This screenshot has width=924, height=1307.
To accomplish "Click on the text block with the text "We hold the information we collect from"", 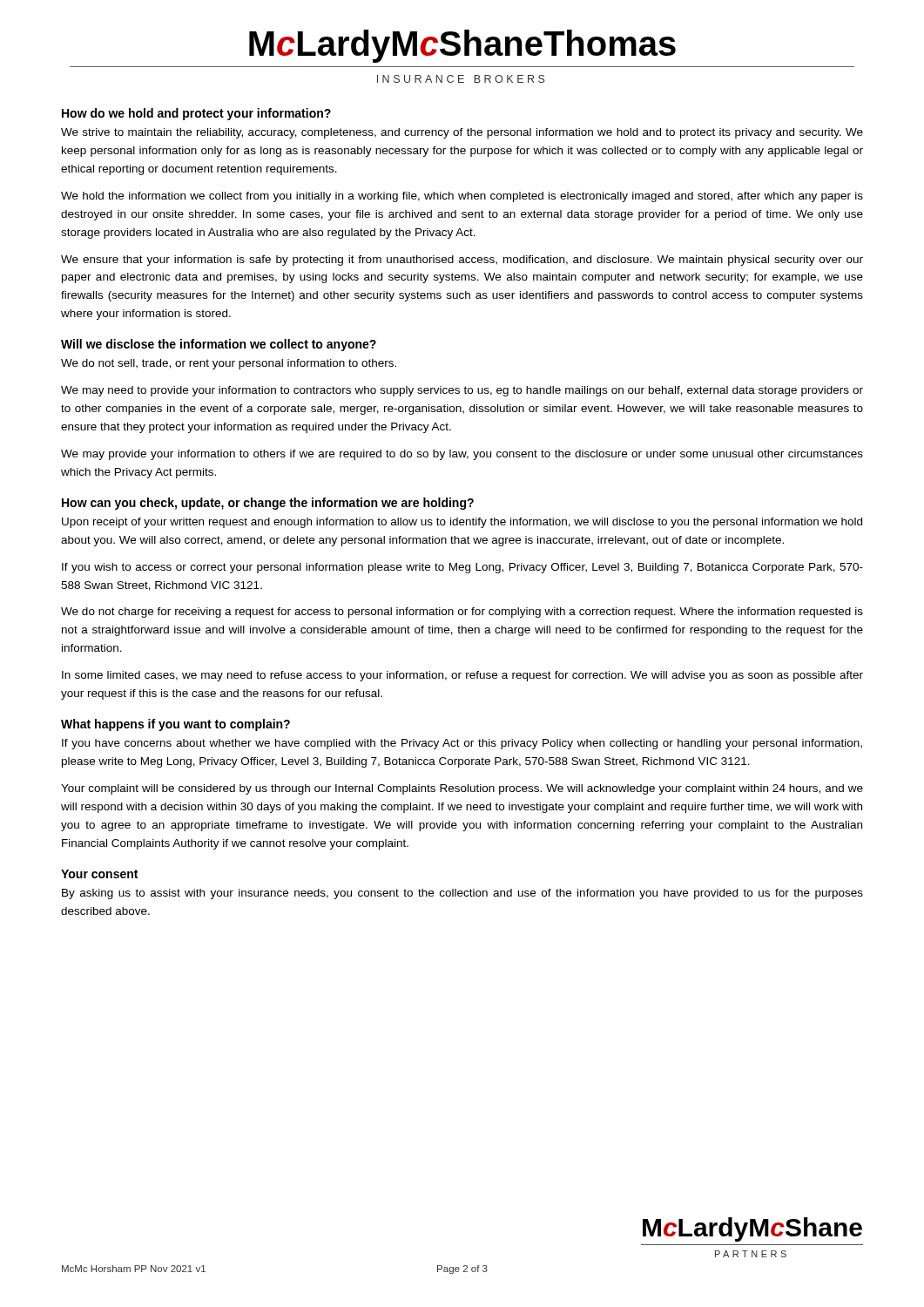I will click(462, 214).
